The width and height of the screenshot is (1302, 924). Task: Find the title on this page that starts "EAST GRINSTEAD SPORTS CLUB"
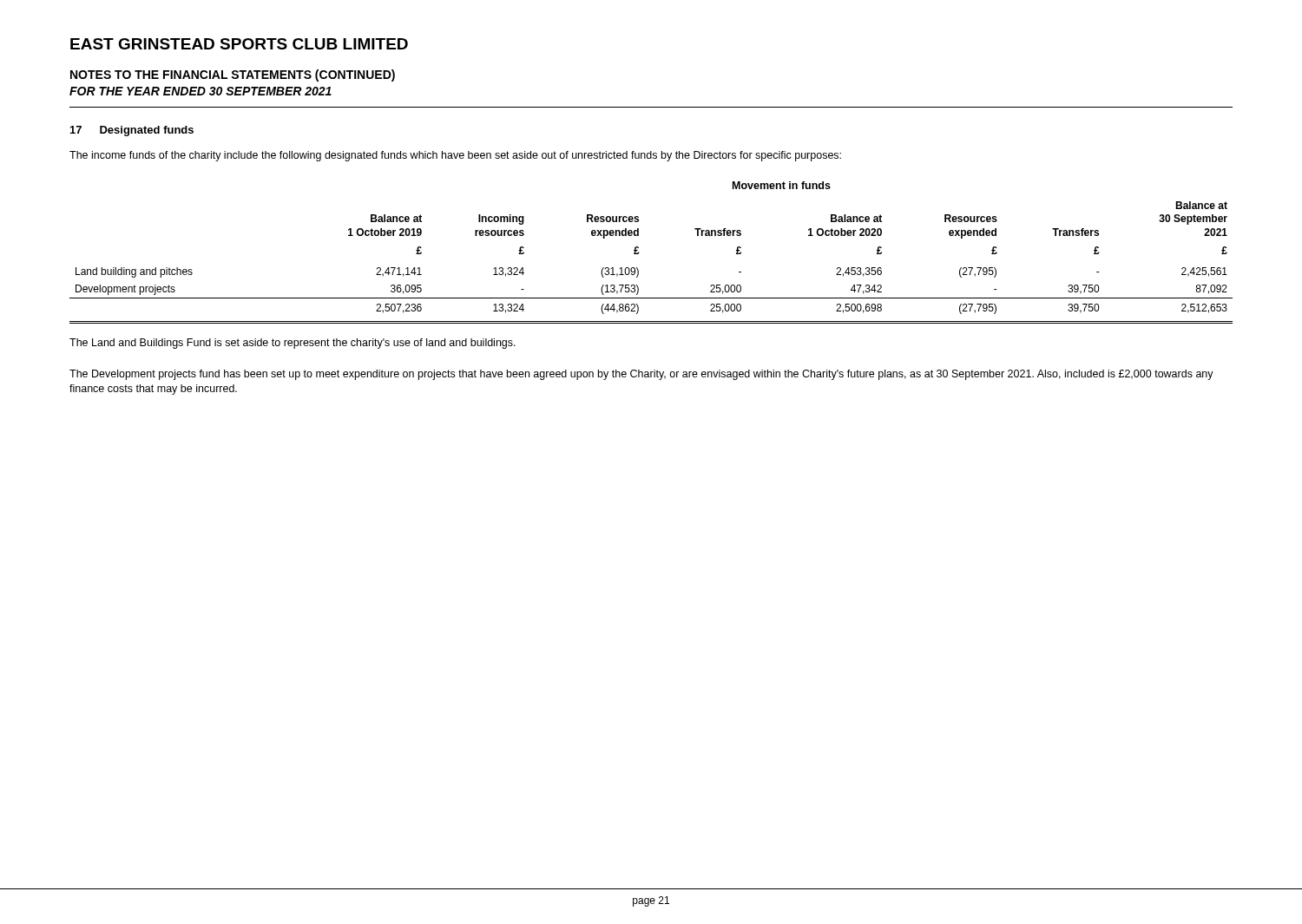pyautogui.click(x=239, y=44)
